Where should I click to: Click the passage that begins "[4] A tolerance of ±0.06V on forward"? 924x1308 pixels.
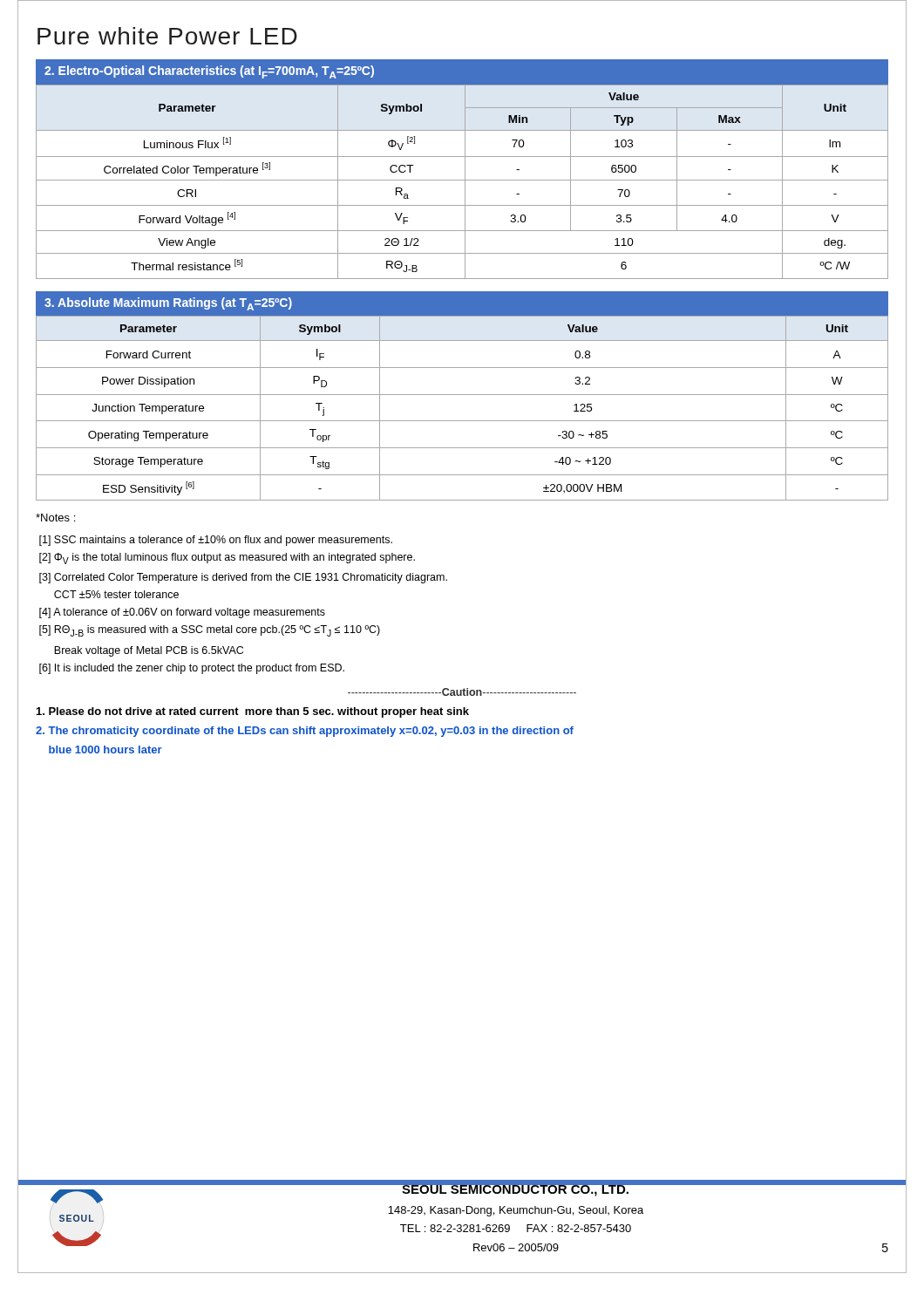click(180, 613)
